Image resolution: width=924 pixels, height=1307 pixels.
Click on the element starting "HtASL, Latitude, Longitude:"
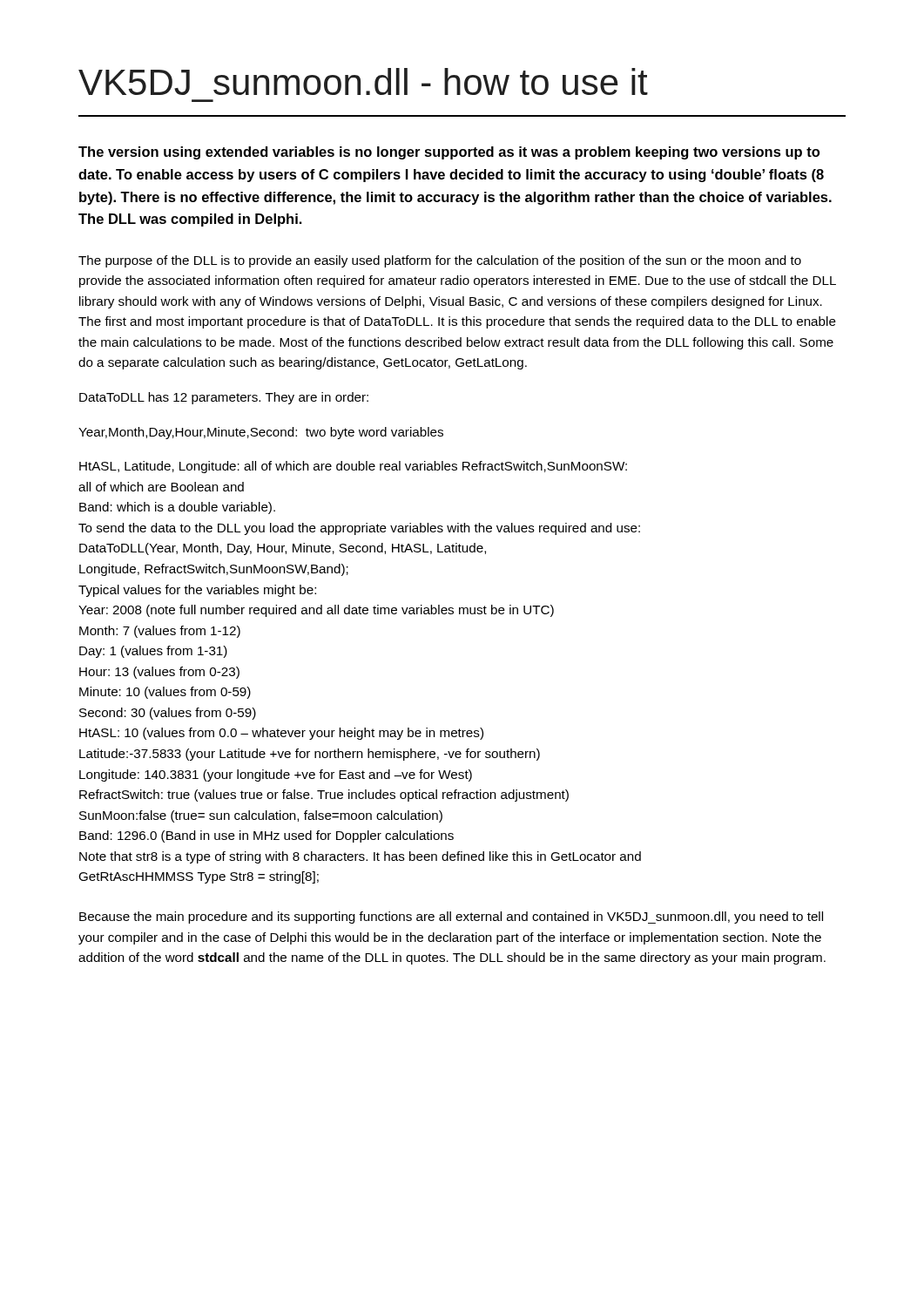coord(353,467)
